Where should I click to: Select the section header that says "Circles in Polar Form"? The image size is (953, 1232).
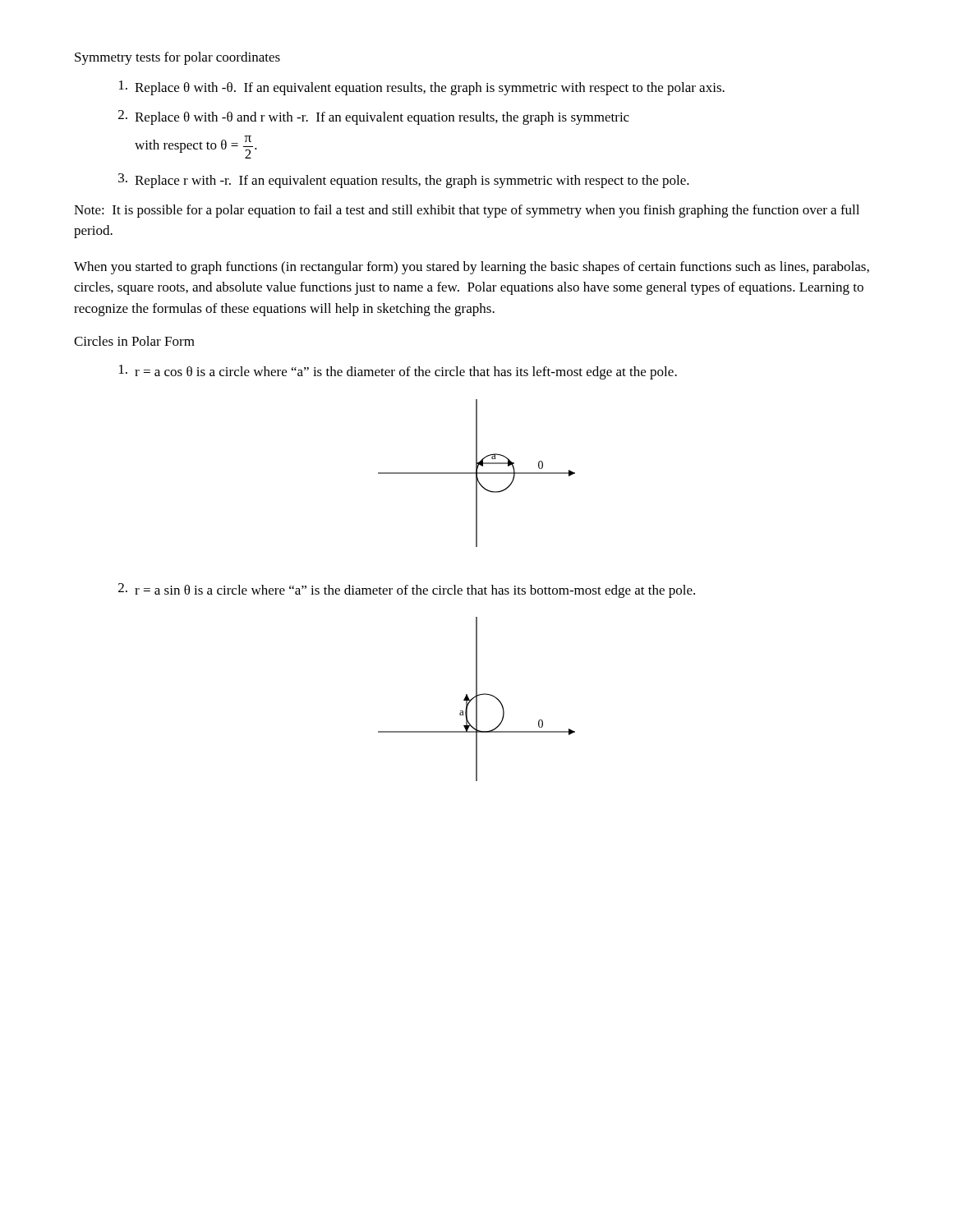click(134, 342)
